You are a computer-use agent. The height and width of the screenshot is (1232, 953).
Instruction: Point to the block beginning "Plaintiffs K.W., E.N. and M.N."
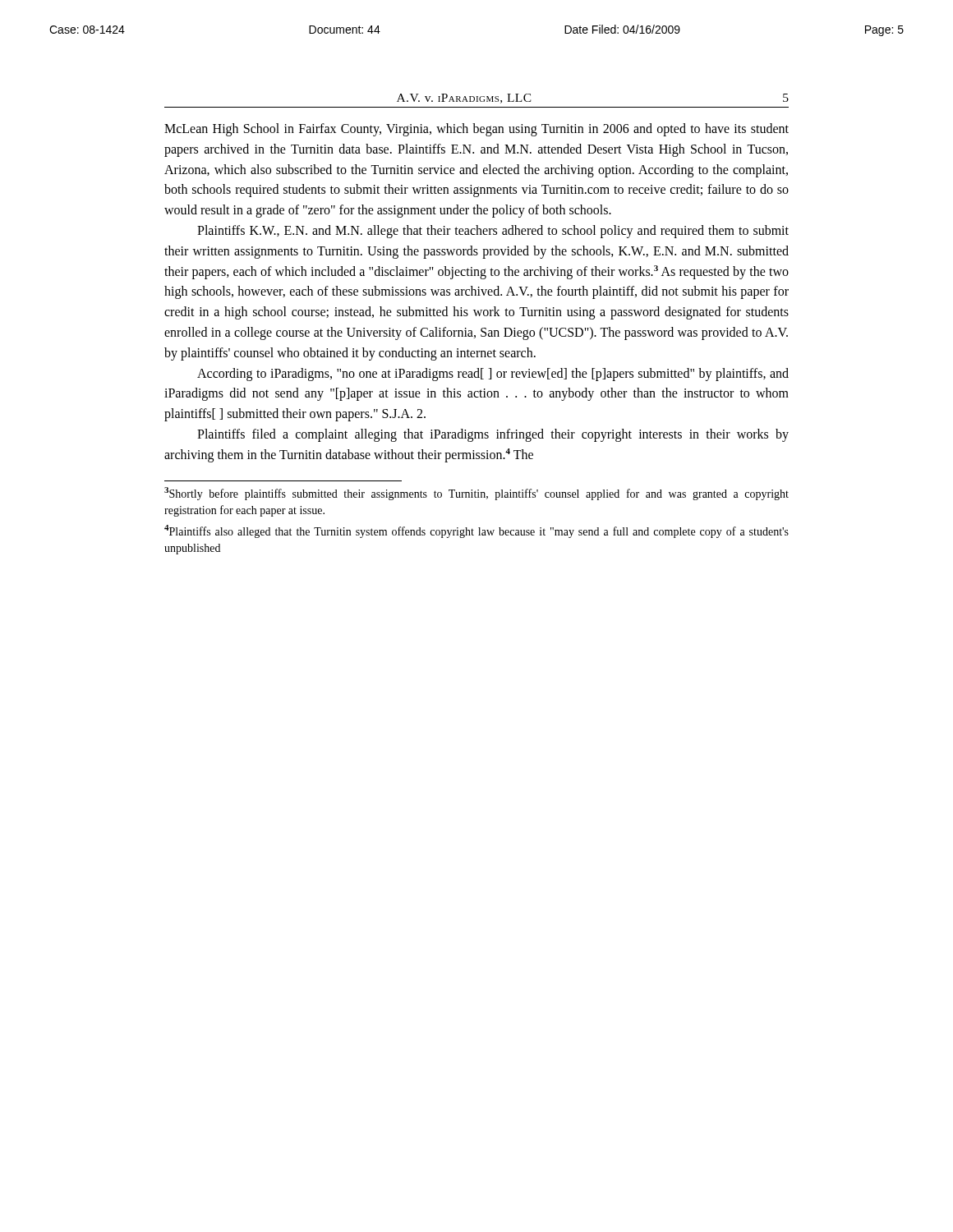pyautogui.click(x=476, y=292)
